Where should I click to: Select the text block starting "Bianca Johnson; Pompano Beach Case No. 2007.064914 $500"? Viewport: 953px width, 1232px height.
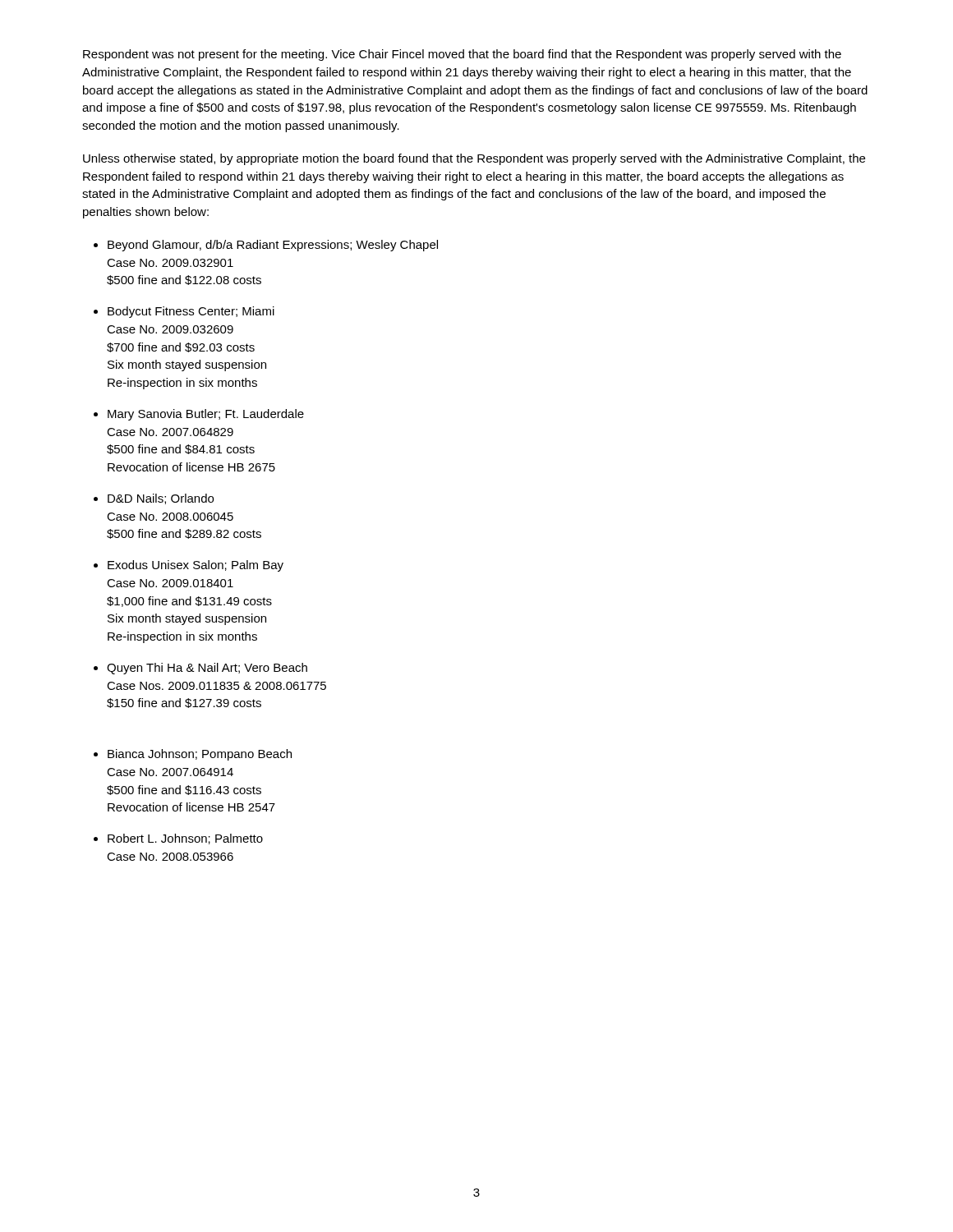200,780
